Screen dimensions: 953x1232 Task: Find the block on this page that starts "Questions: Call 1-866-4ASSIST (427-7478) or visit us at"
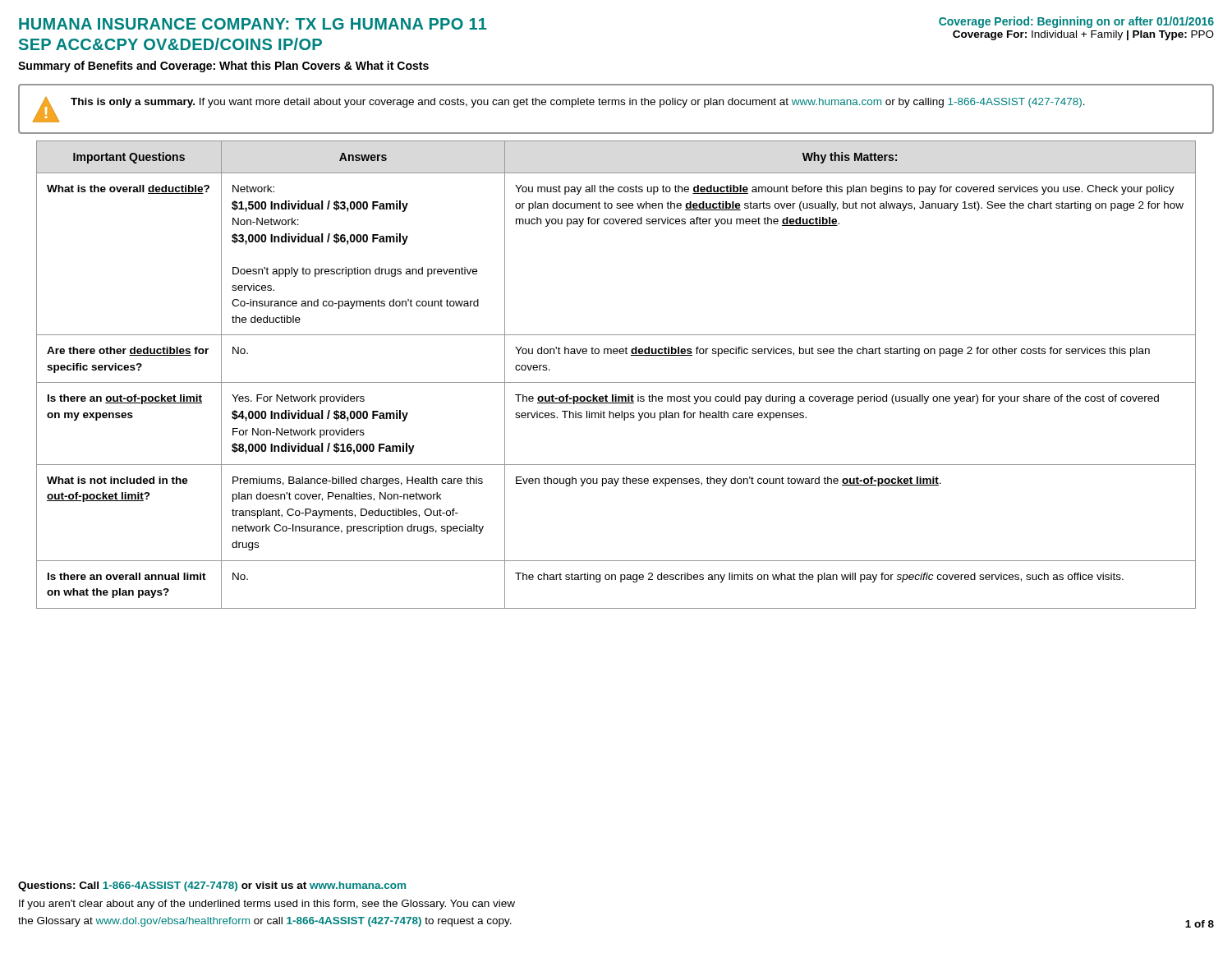pos(212,886)
